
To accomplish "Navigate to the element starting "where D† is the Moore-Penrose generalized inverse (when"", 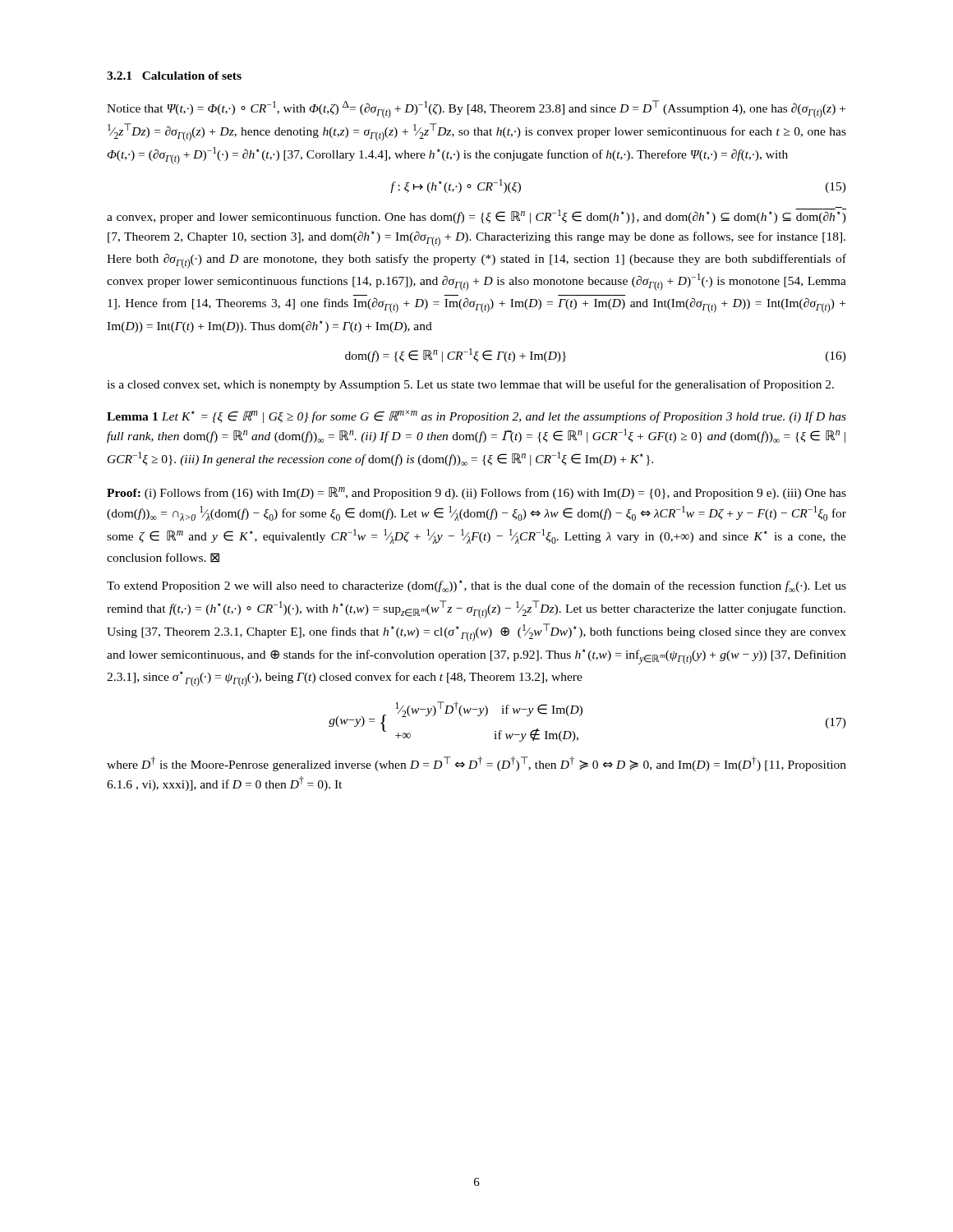I will pos(476,773).
